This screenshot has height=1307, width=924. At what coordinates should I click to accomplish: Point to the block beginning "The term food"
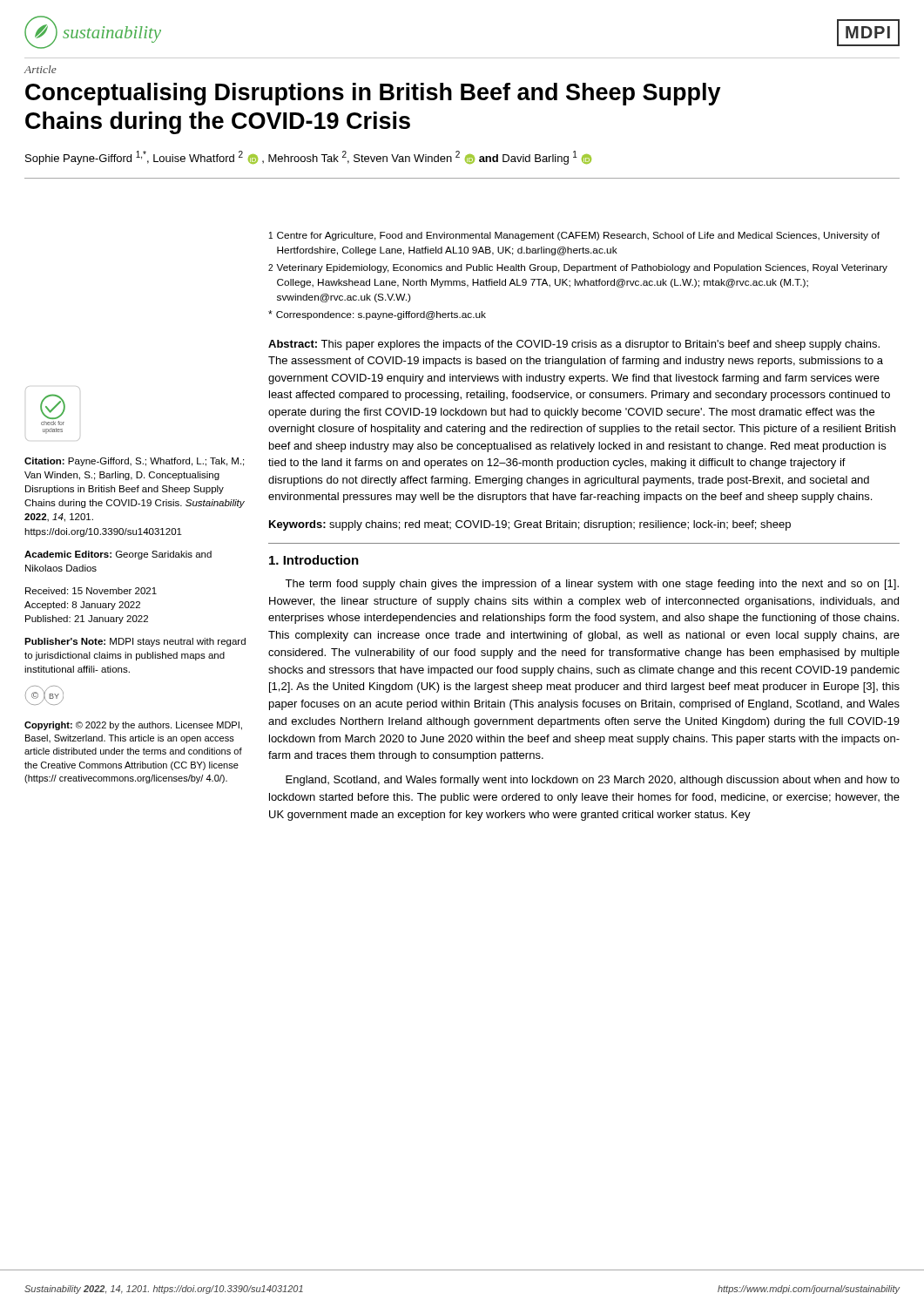[x=584, y=699]
